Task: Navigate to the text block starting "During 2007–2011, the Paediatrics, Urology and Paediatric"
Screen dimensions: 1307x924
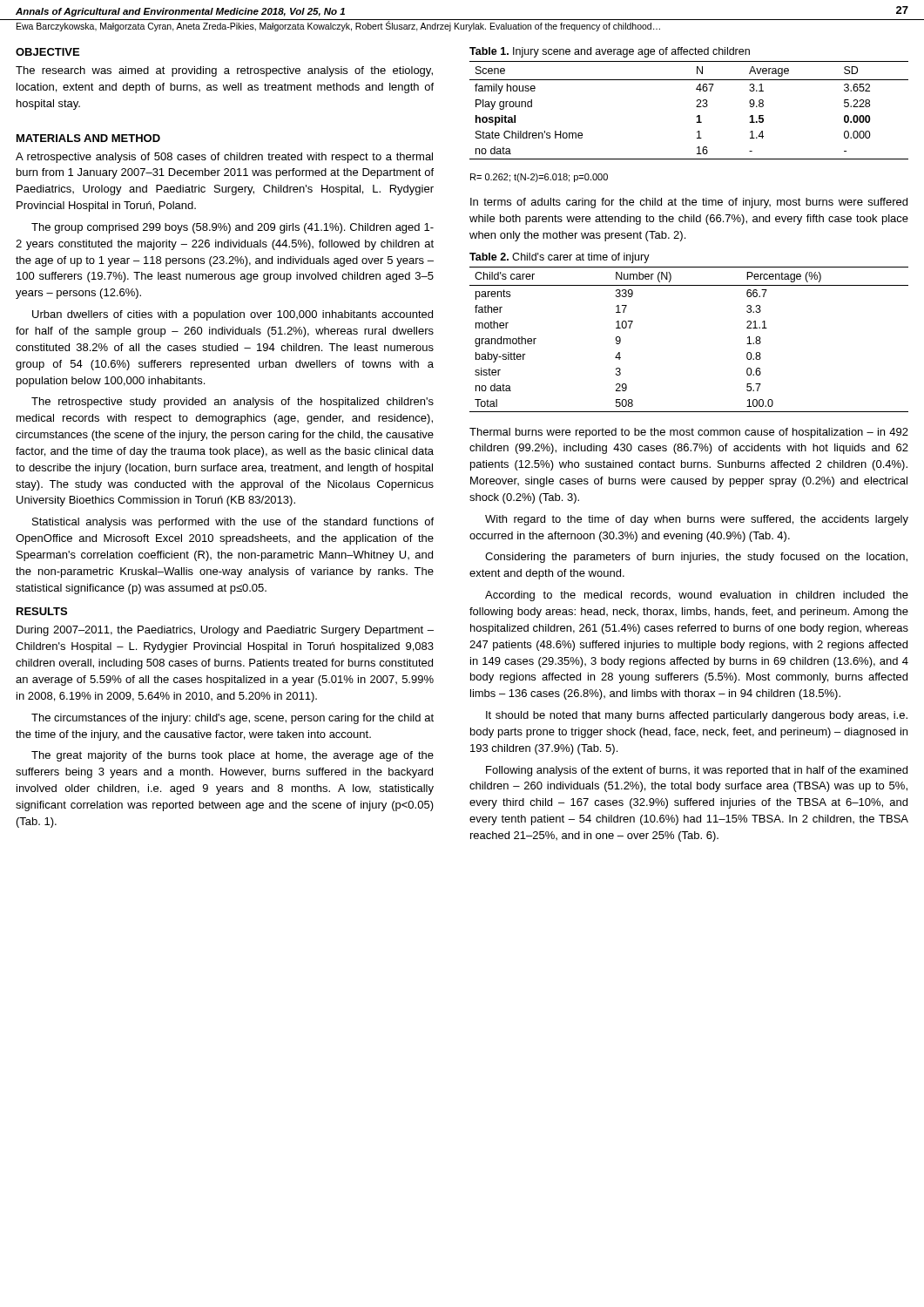Action: pos(225,726)
